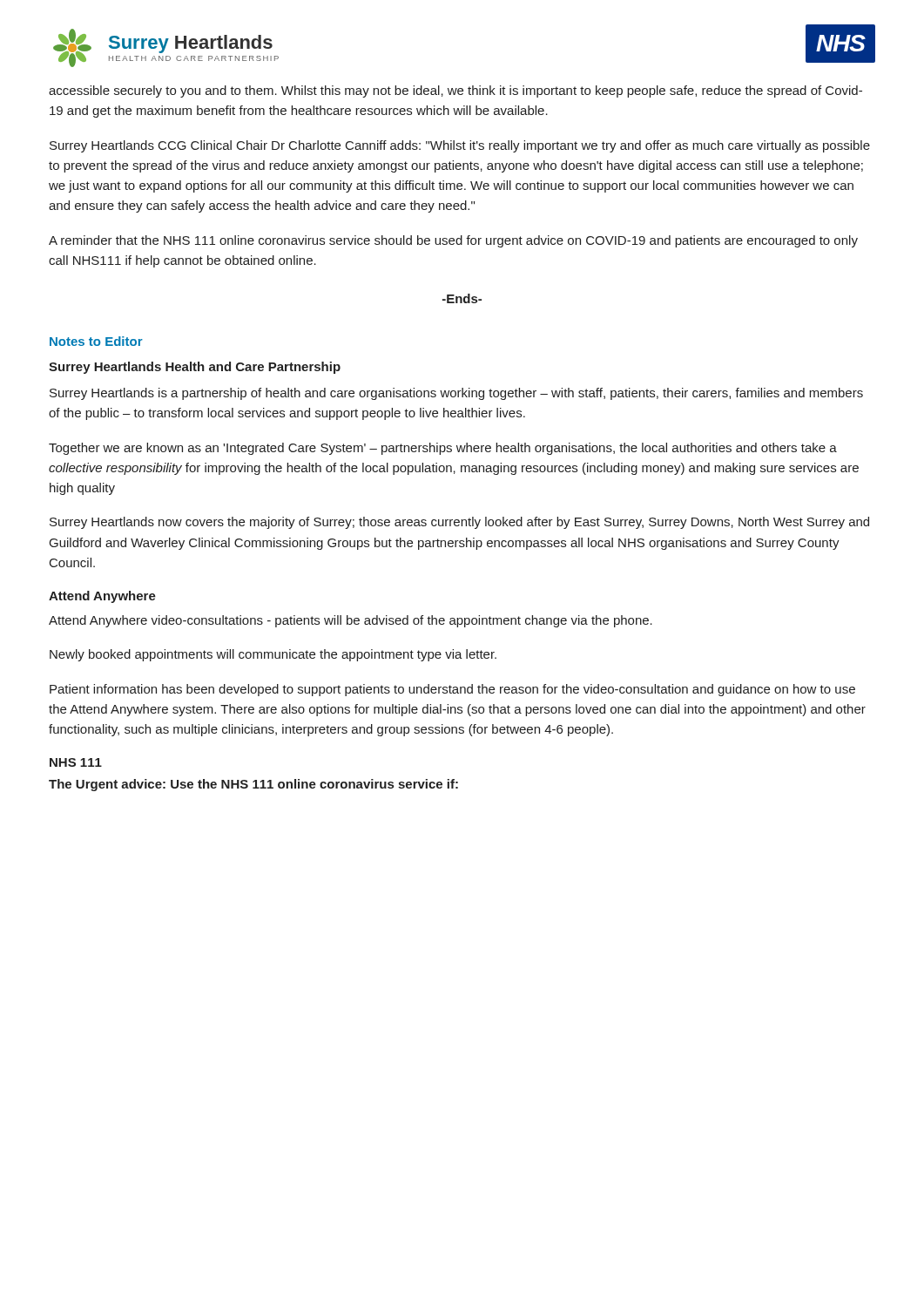The width and height of the screenshot is (924, 1307).
Task: Point to the passage starting "Surrey Heartlands CCG Clinical Chair Dr"
Action: tap(459, 175)
